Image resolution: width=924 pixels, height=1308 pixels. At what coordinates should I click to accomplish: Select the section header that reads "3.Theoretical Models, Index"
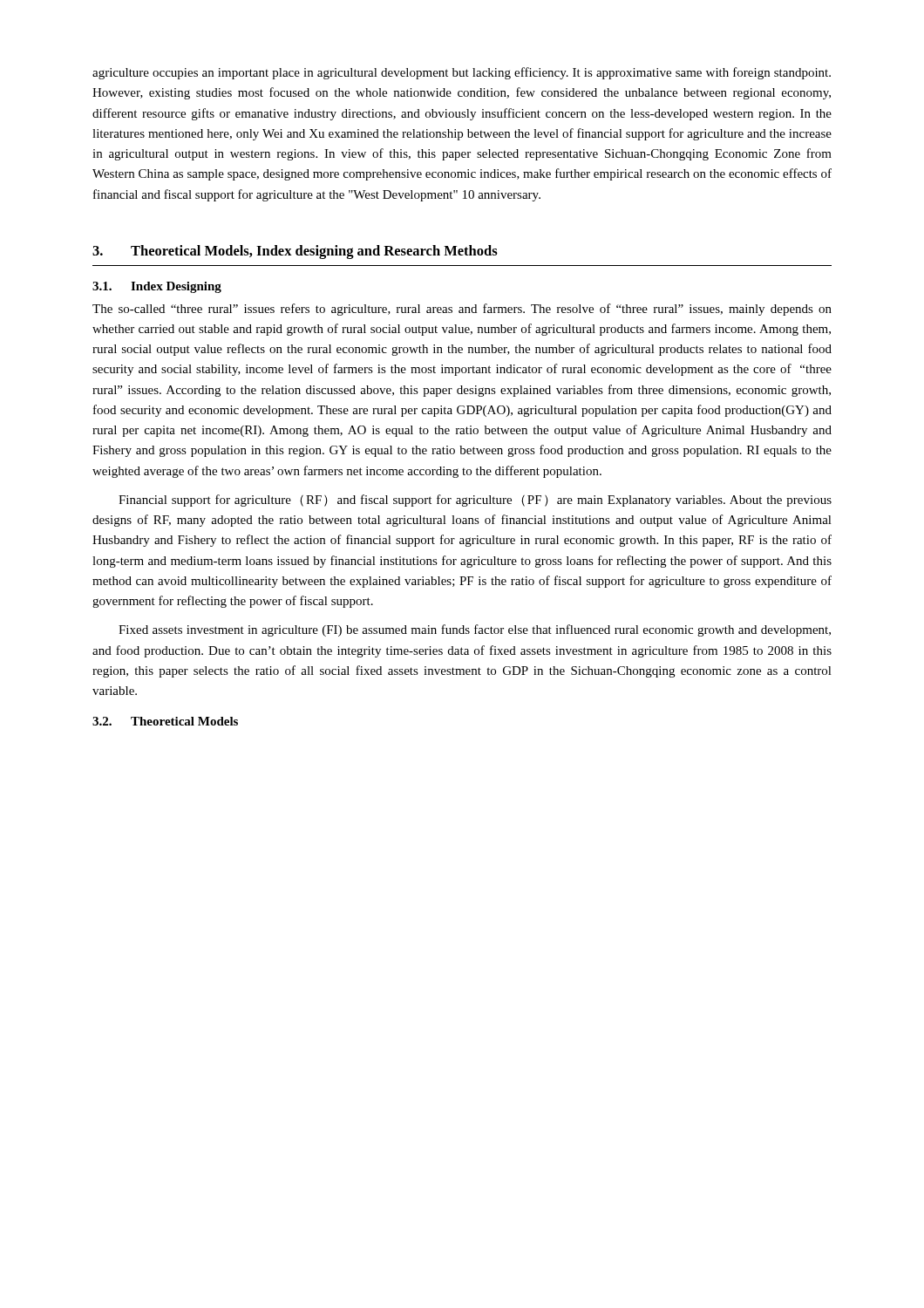click(295, 251)
